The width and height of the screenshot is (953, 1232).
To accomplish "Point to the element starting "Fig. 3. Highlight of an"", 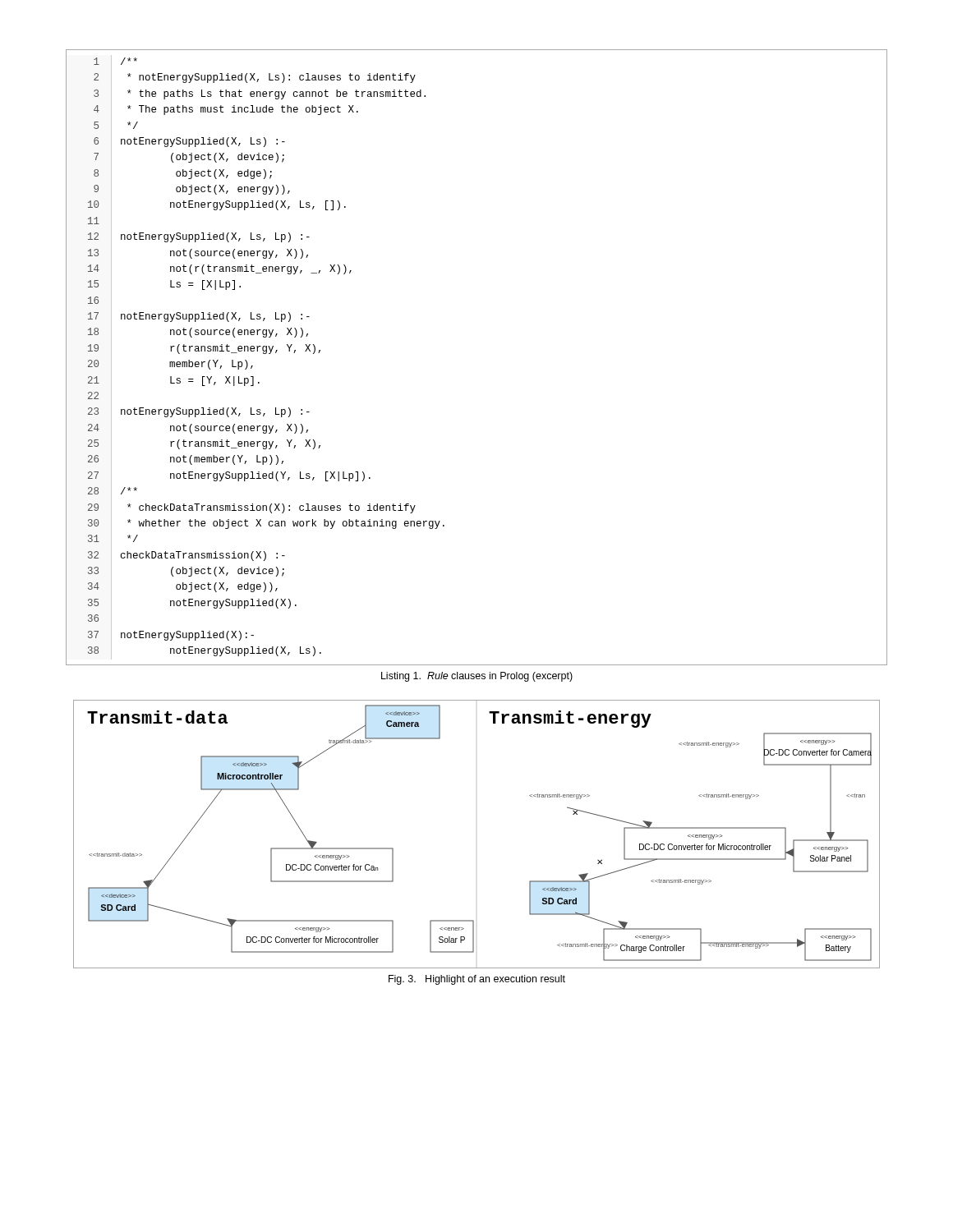I will tap(476, 979).
